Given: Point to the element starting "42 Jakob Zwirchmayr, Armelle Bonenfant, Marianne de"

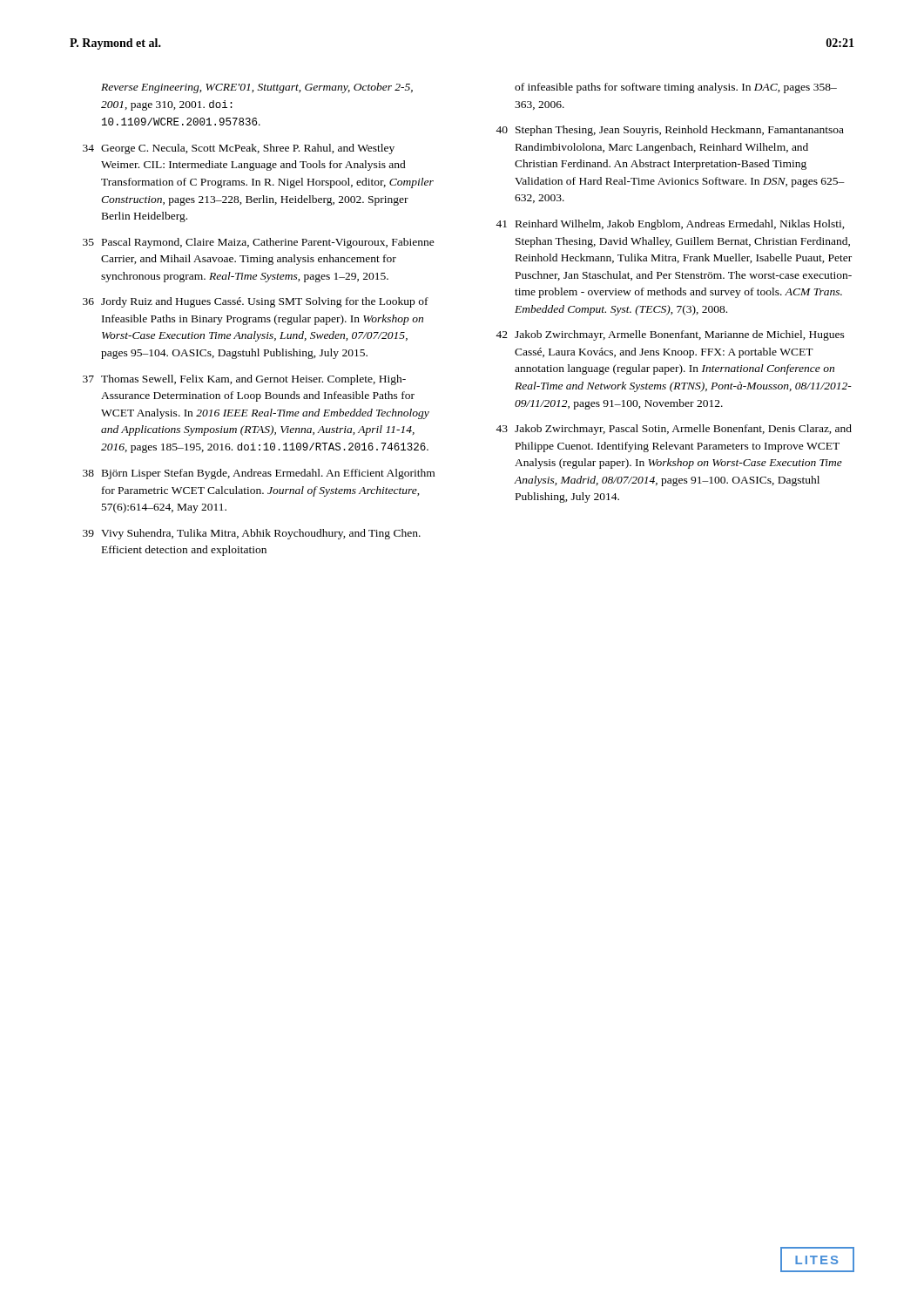Looking at the screenshot, I should click(x=669, y=369).
